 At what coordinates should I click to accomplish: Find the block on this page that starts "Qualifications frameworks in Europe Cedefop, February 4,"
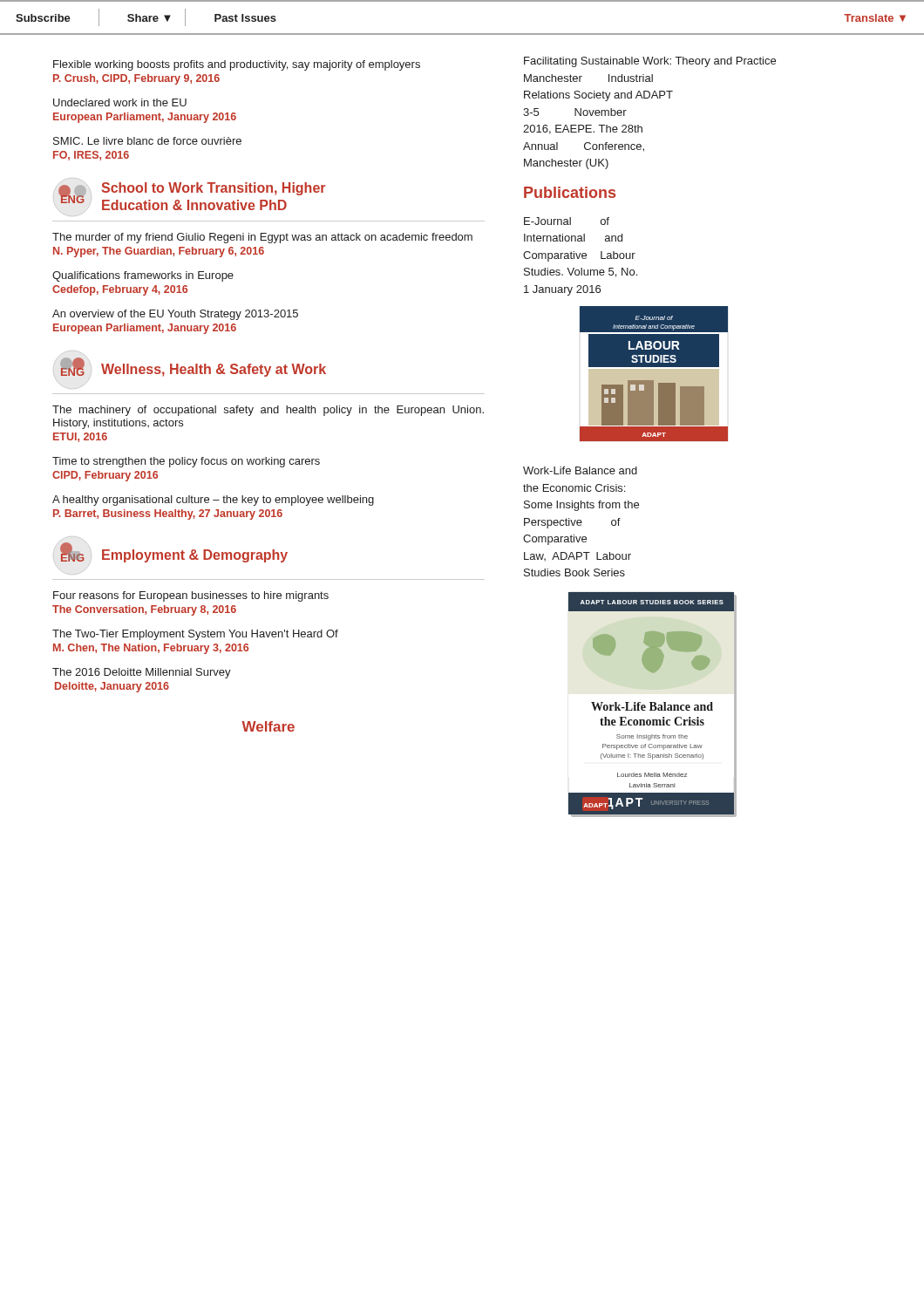point(143,276)
